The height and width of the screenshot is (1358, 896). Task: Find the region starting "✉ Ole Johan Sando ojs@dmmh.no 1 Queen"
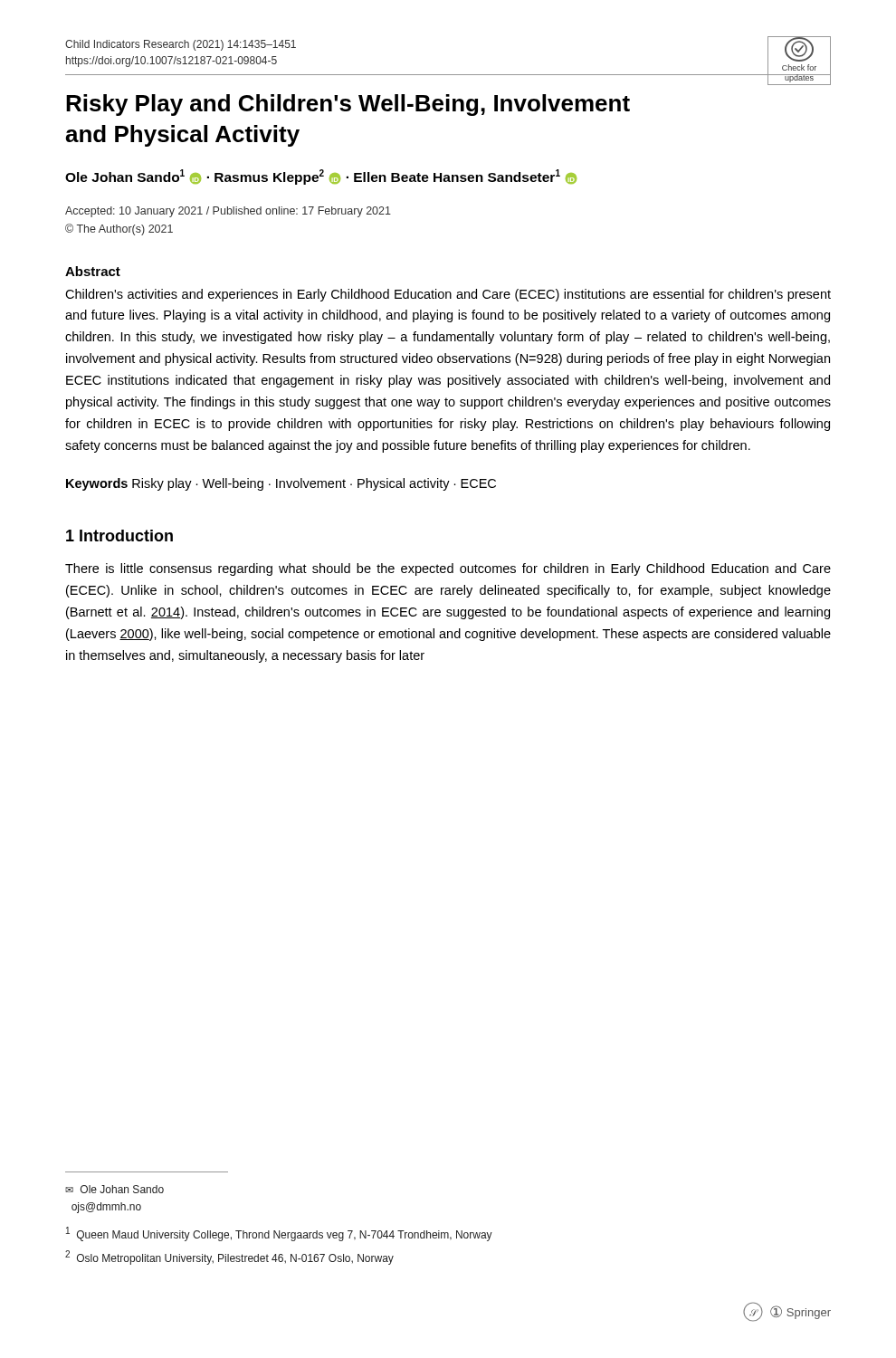pos(114,1189)
